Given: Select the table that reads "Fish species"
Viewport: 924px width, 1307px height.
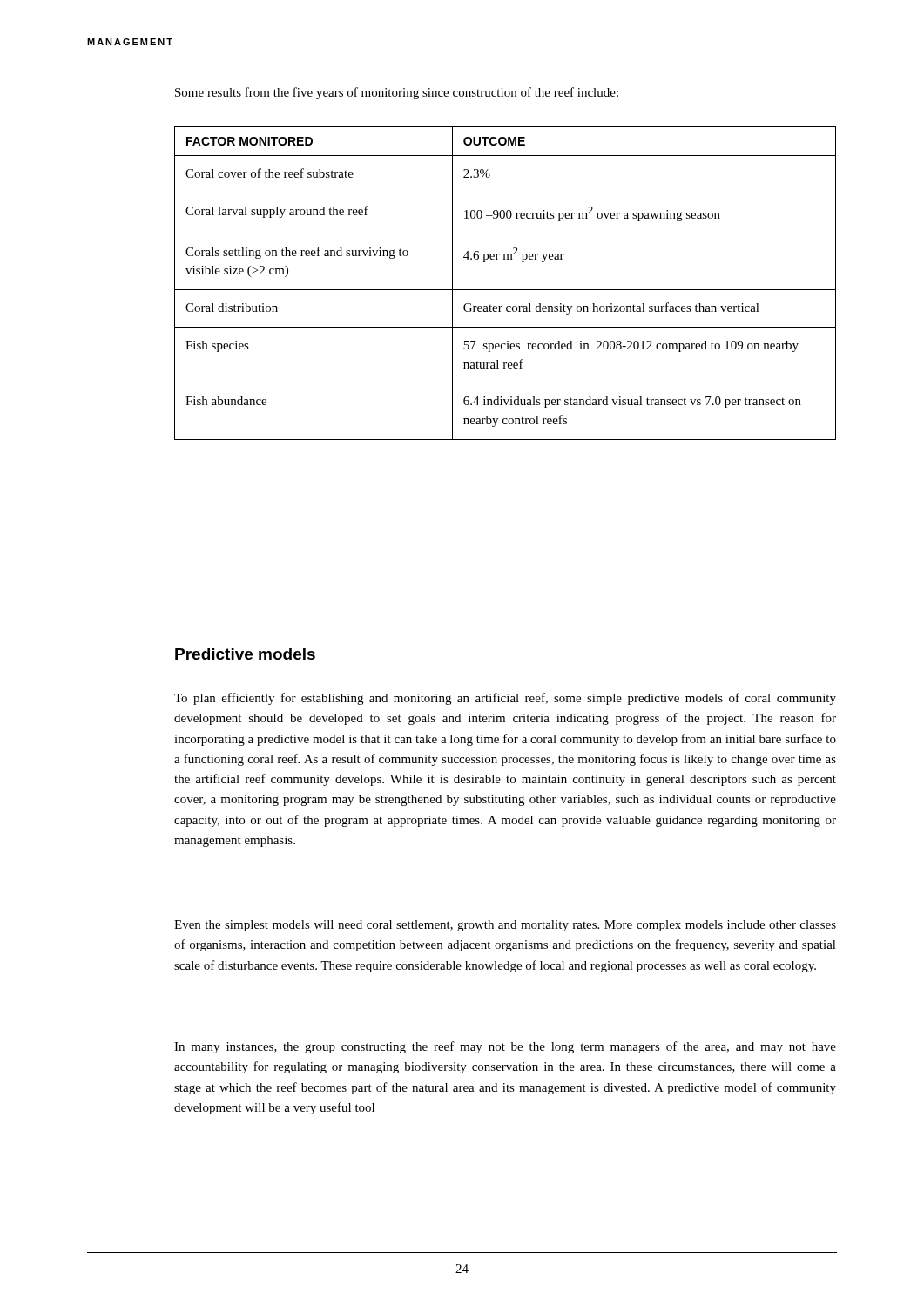Looking at the screenshot, I should click(x=505, y=283).
